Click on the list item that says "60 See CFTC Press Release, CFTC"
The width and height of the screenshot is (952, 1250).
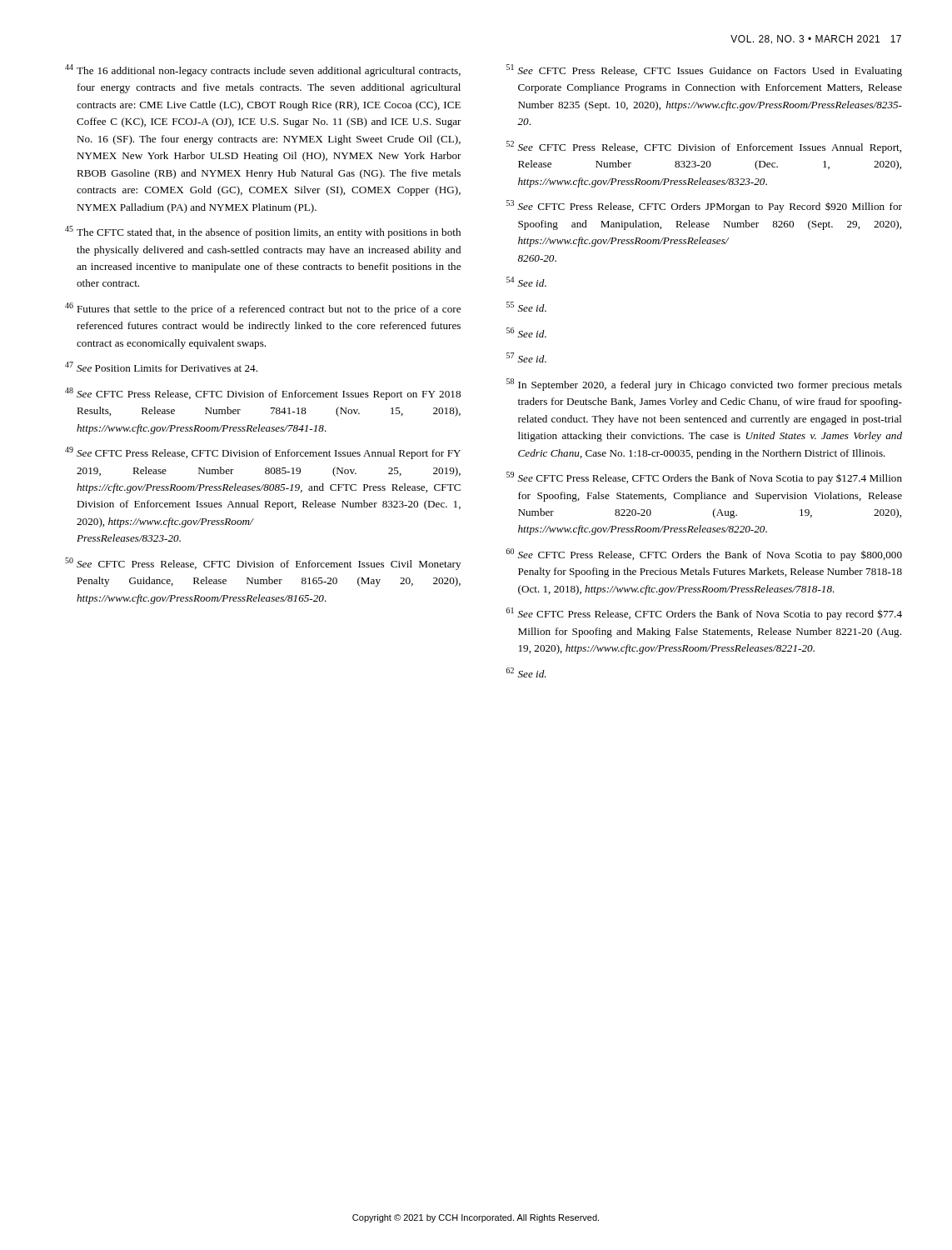point(696,572)
